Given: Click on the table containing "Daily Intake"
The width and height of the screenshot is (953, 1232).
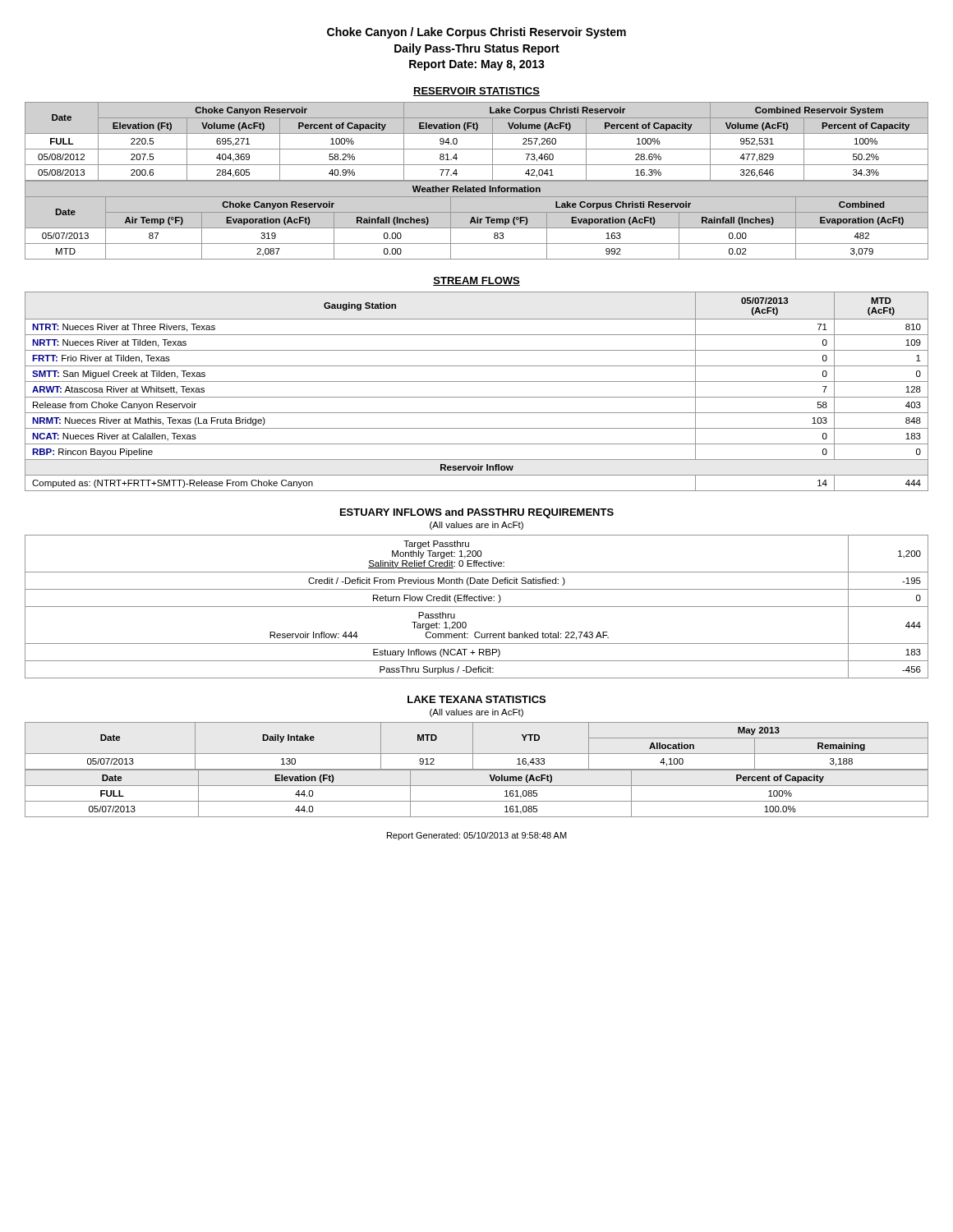Looking at the screenshot, I should pos(476,746).
